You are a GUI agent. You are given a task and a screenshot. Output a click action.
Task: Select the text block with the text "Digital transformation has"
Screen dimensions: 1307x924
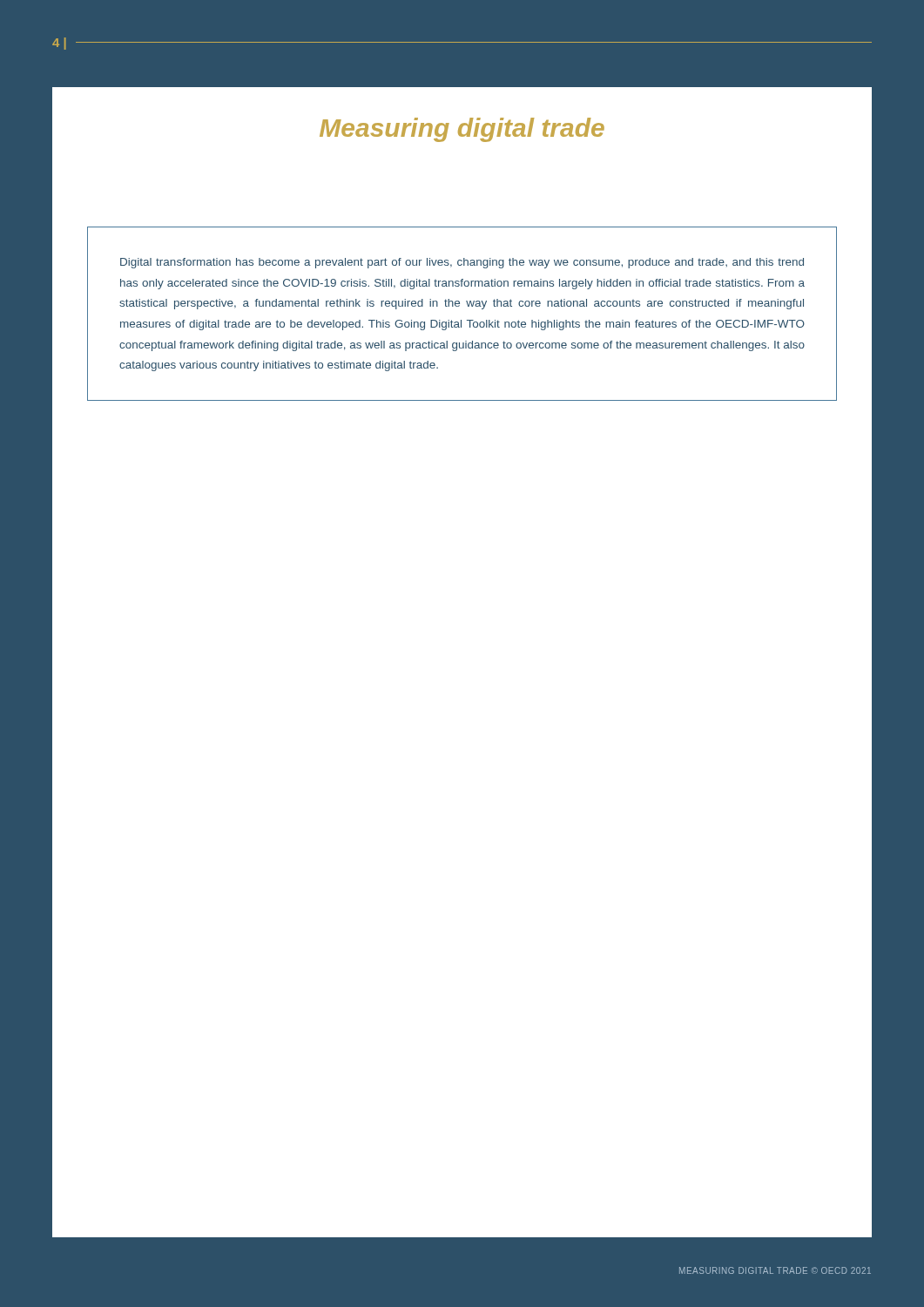coord(462,314)
